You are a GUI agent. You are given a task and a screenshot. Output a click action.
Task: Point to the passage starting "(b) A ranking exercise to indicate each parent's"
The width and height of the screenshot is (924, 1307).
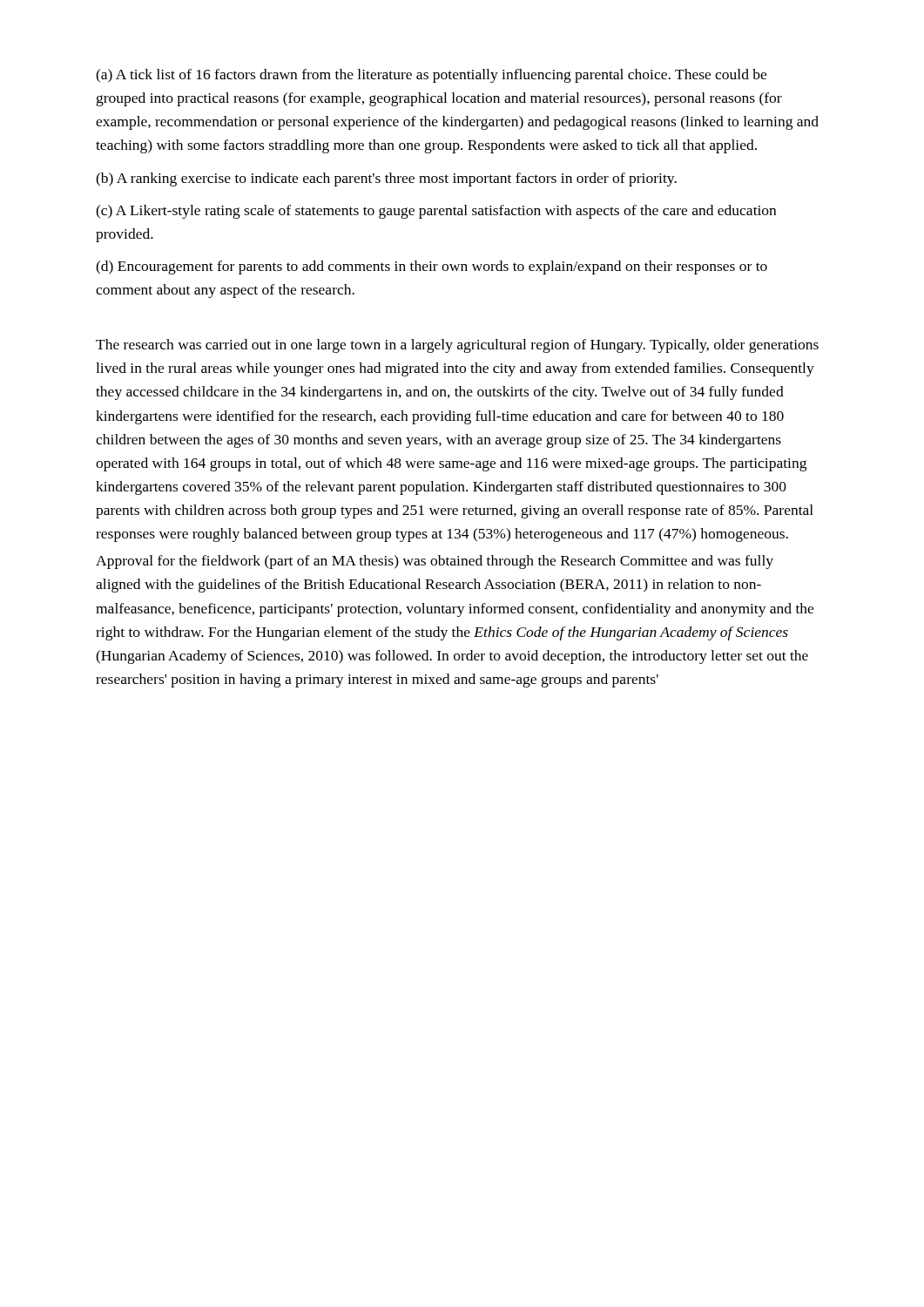click(387, 177)
